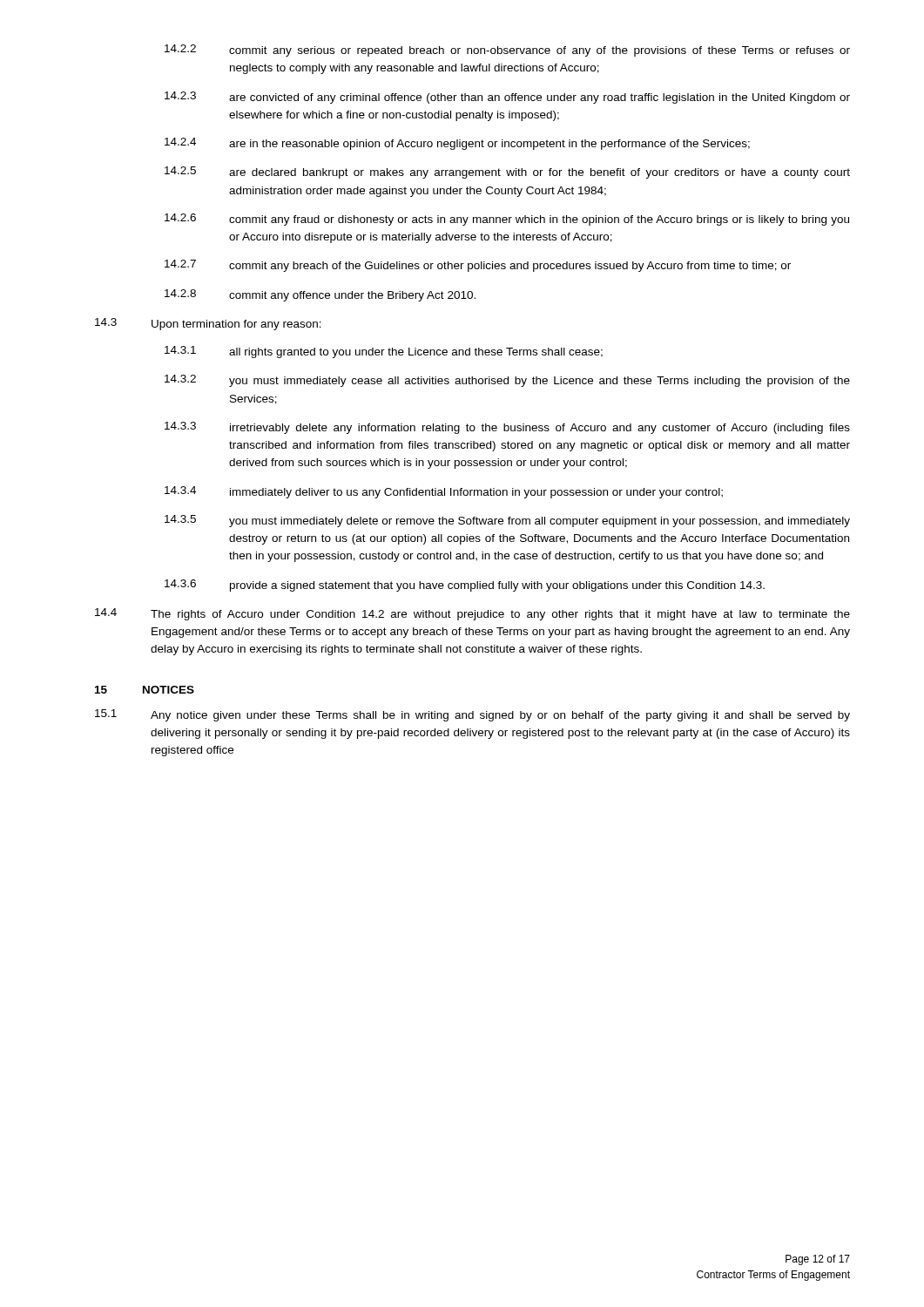The width and height of the screenshot is (924, 1307).
Task: Click on the list item that reads "14.2.6 commit any"
Action: coord(507,228)
